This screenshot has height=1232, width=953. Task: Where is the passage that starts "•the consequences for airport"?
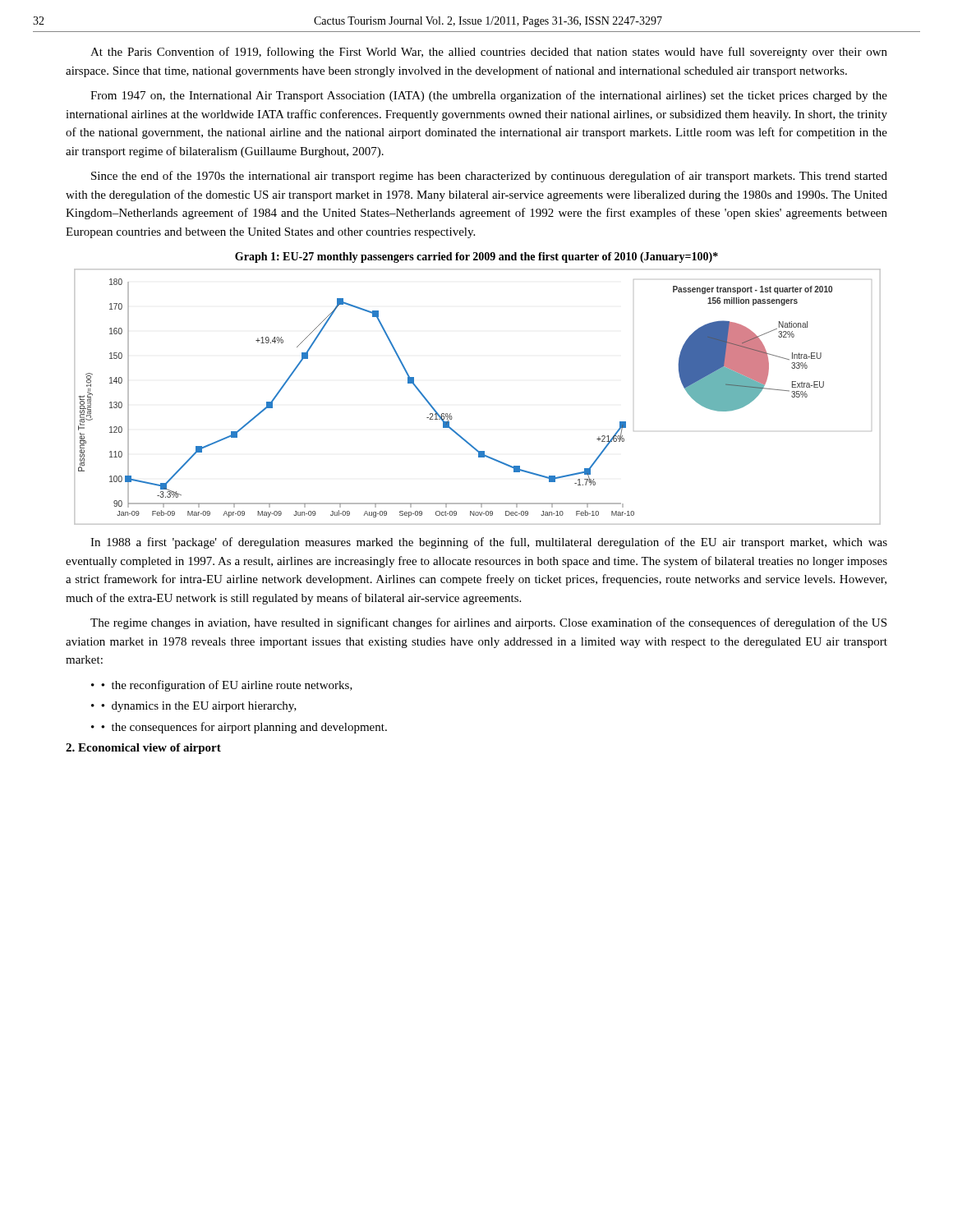pyautogui.click(x=244, y=727)
